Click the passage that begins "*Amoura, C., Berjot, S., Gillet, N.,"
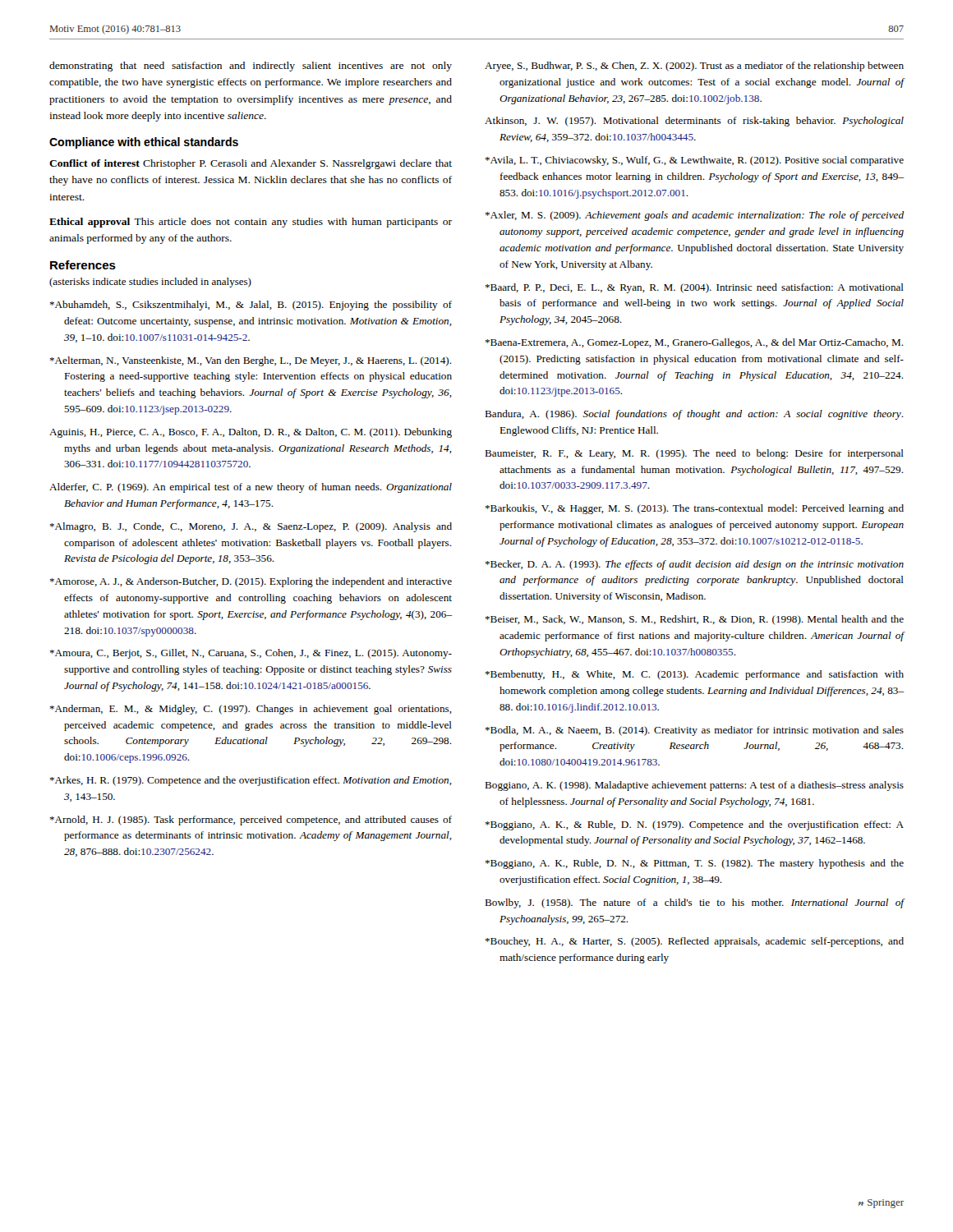The height and width of the screenshot is (1232, 953). click(251, 669)
